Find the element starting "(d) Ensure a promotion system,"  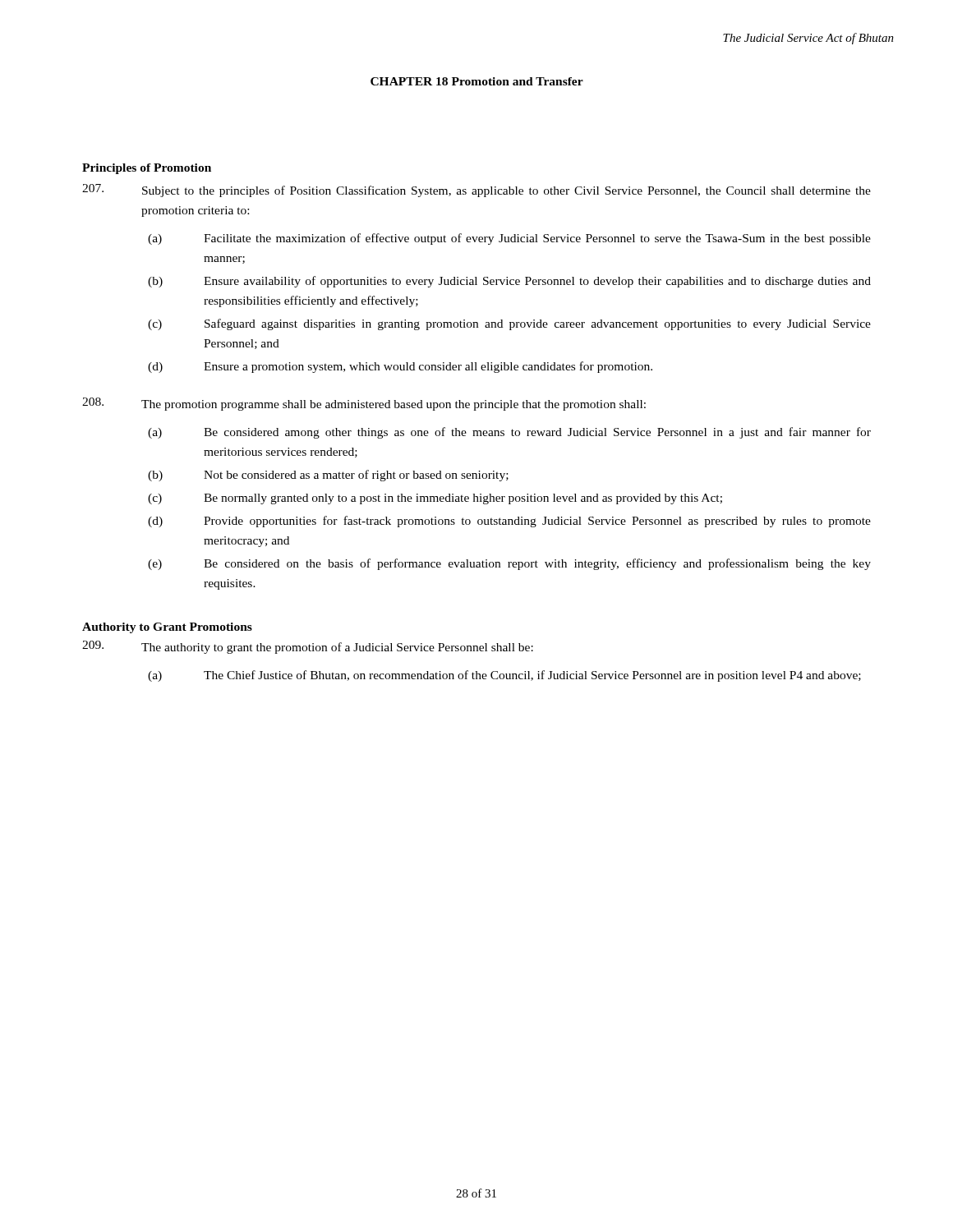[506, 366]
